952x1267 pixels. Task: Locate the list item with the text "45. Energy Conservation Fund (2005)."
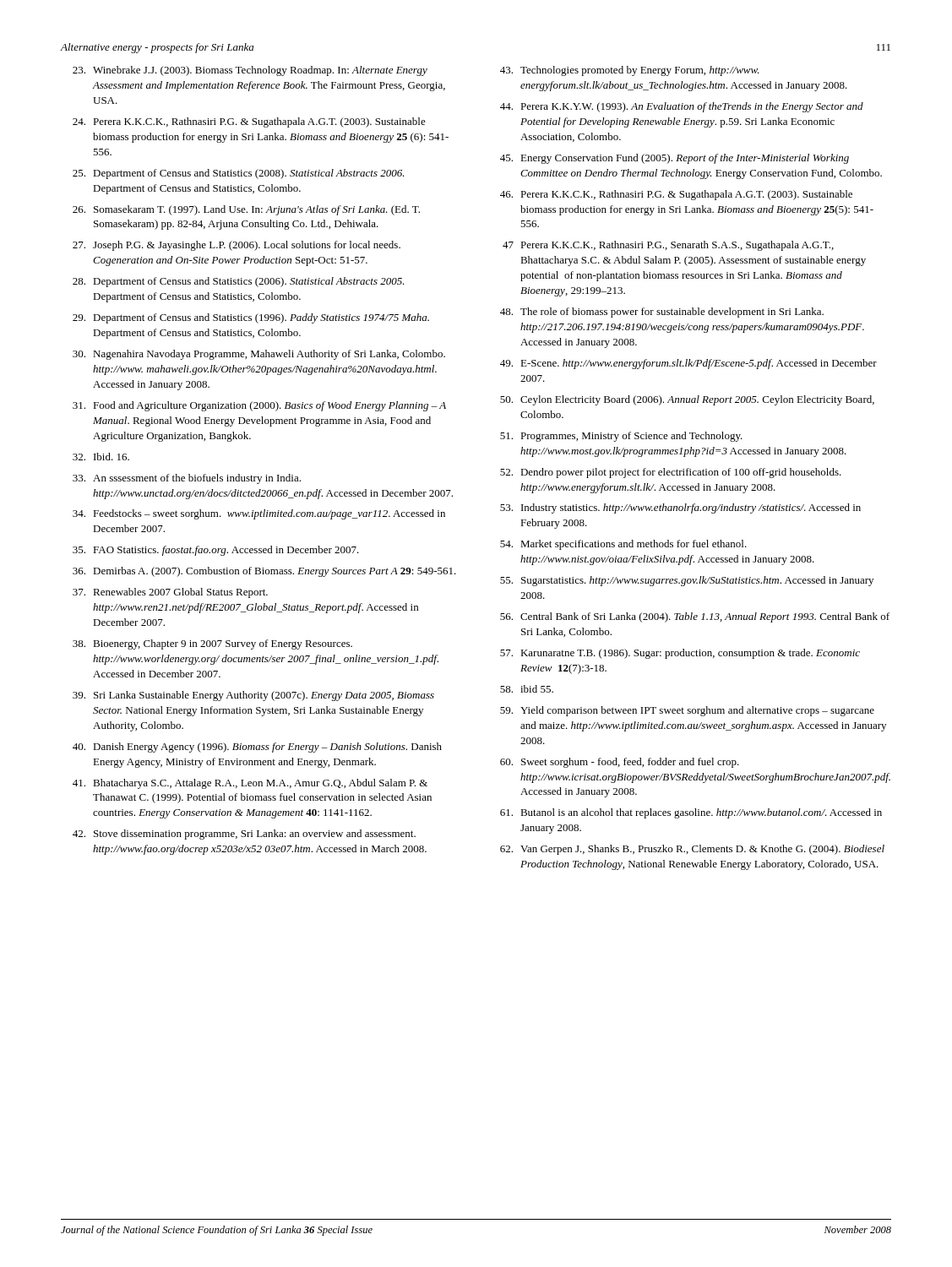tap(690, 165)
